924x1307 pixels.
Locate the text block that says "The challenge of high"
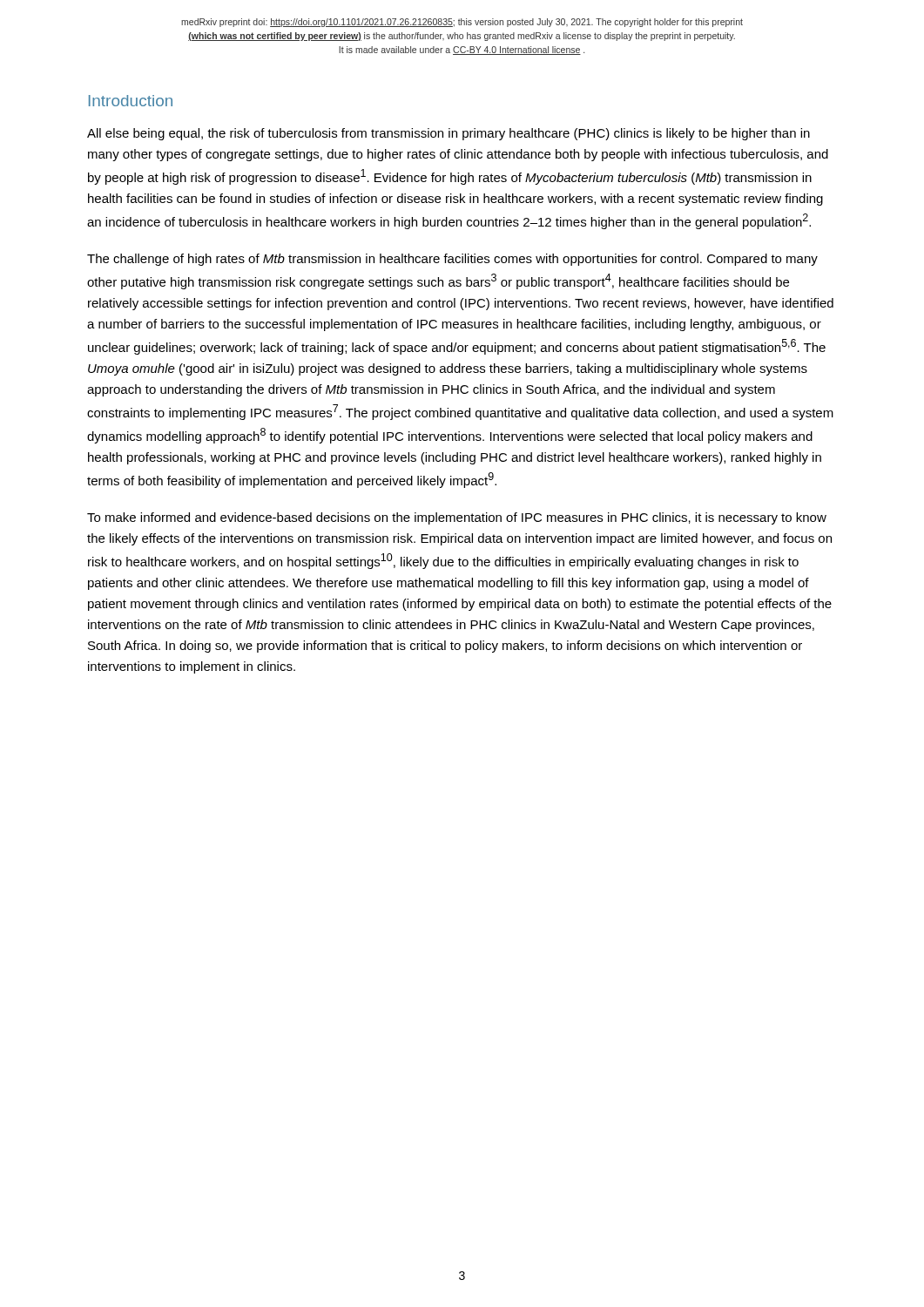461,369
